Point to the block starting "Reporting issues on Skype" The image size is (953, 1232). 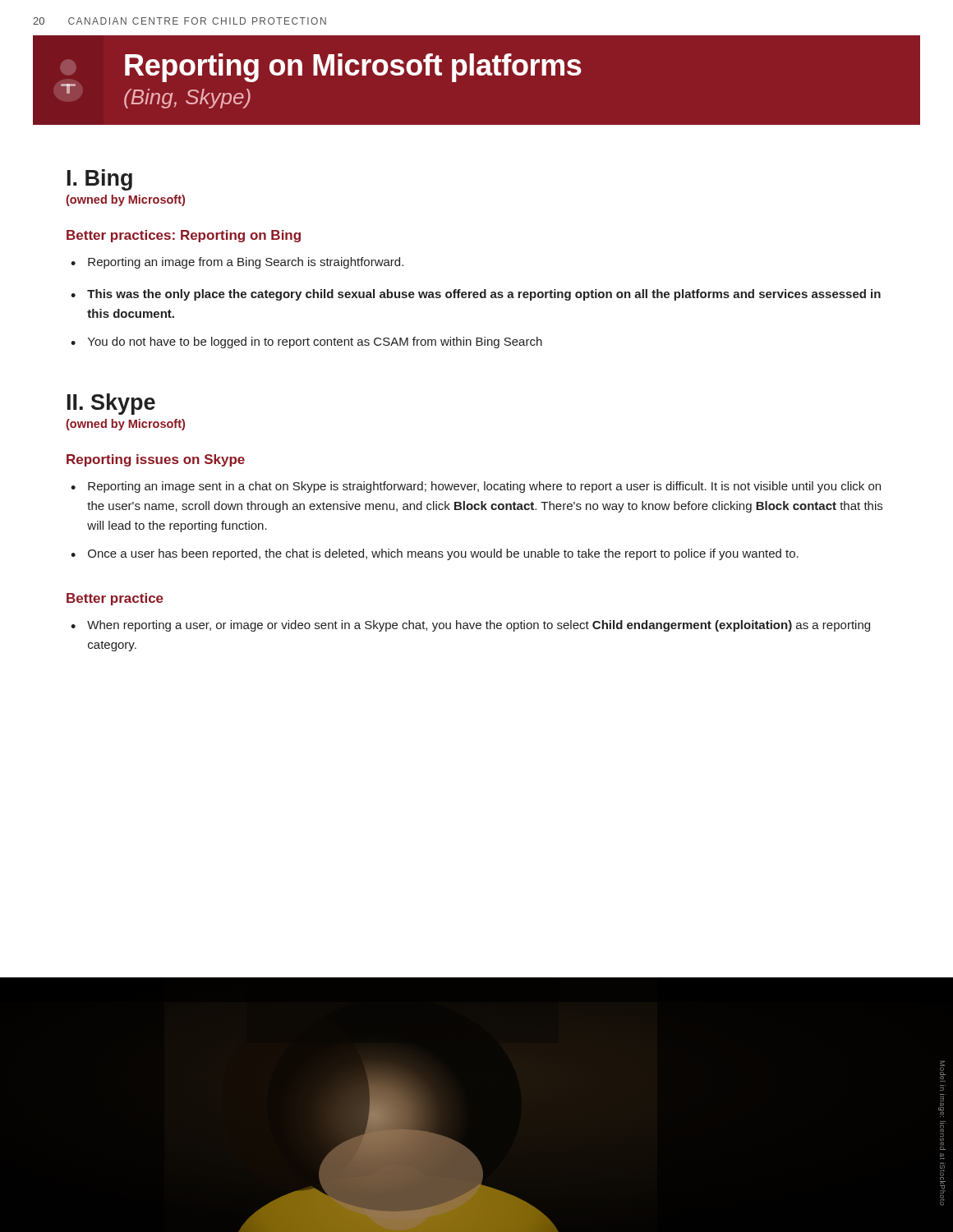(x=155, y=459)
